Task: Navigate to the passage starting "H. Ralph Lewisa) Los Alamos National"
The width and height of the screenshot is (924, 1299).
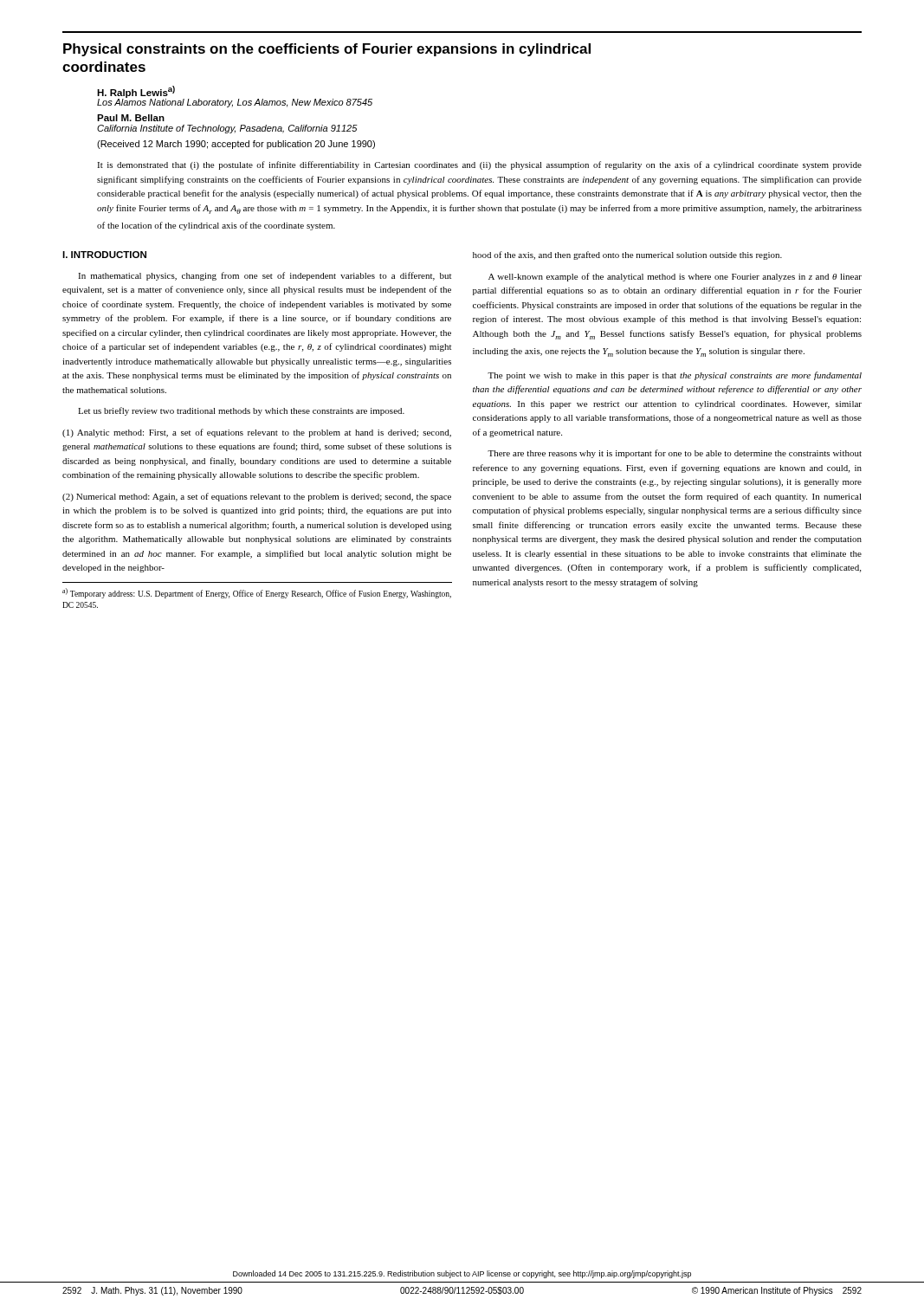Action: pyautogui.click(x=235, y=97)
